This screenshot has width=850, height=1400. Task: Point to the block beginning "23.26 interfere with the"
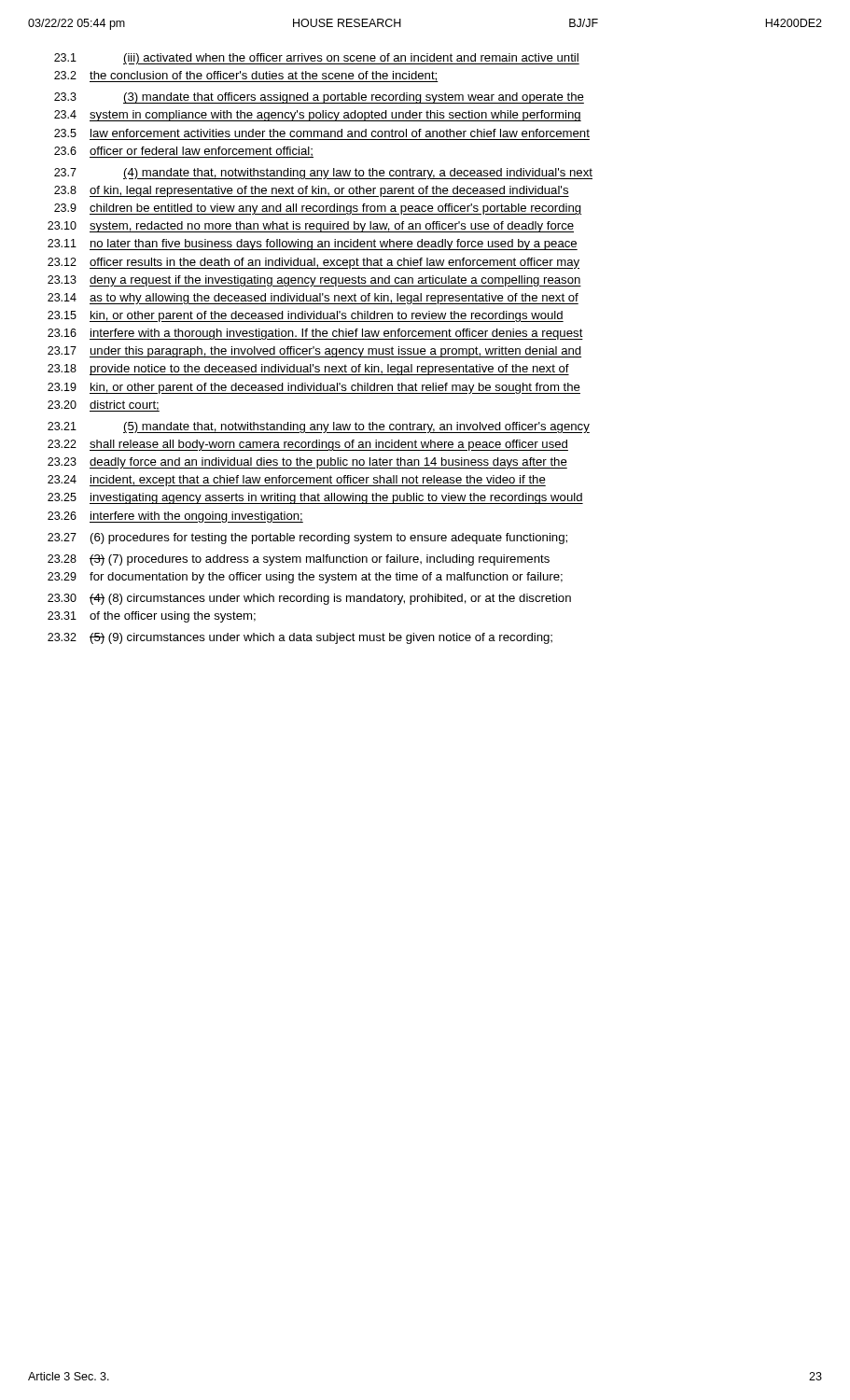(x=425, y=515)
